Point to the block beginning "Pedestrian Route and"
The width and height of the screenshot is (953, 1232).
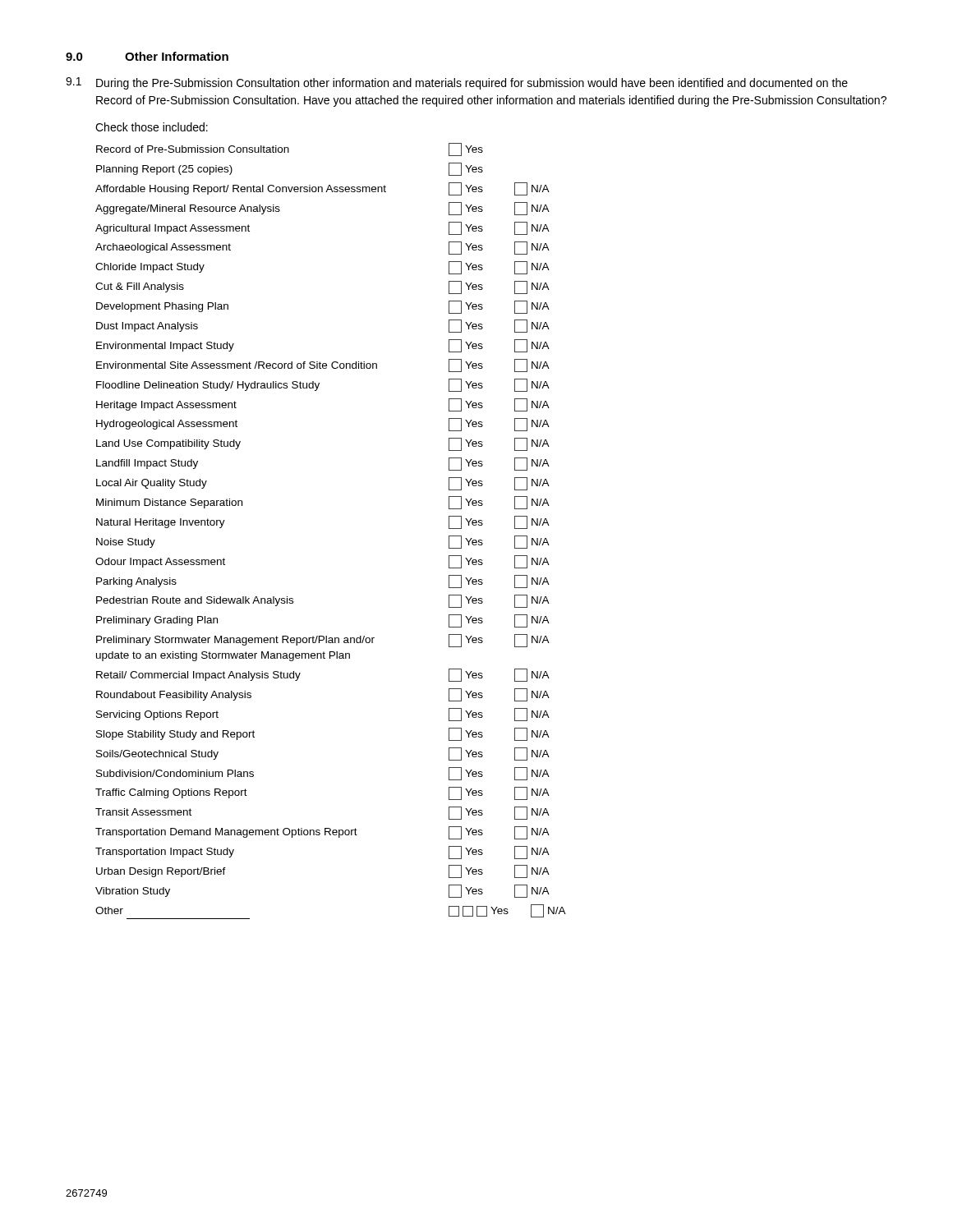point(198,602)
